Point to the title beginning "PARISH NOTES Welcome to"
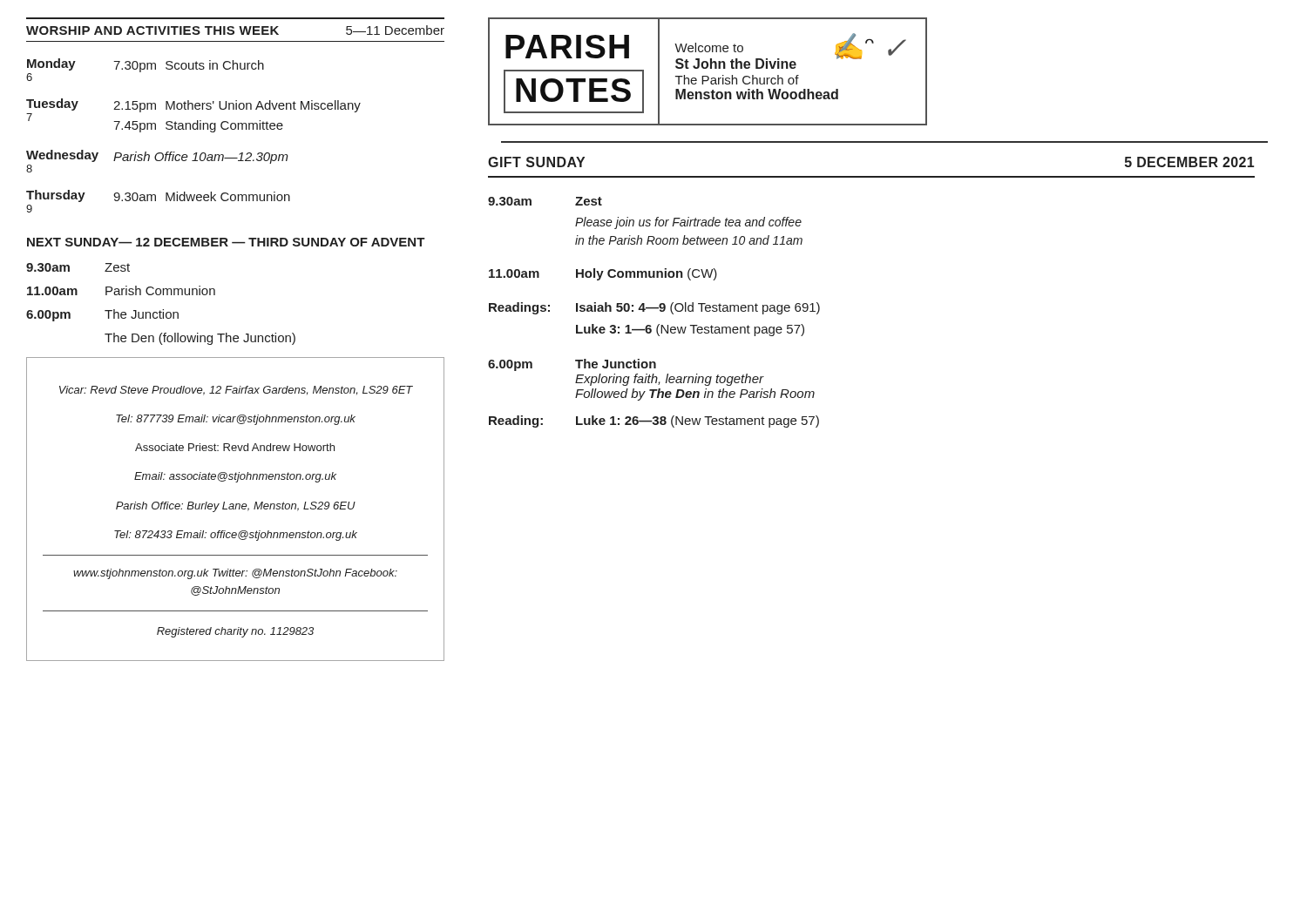Viewport: 1307px width, 924px height. pyautogui.click(x=708, y=71)
